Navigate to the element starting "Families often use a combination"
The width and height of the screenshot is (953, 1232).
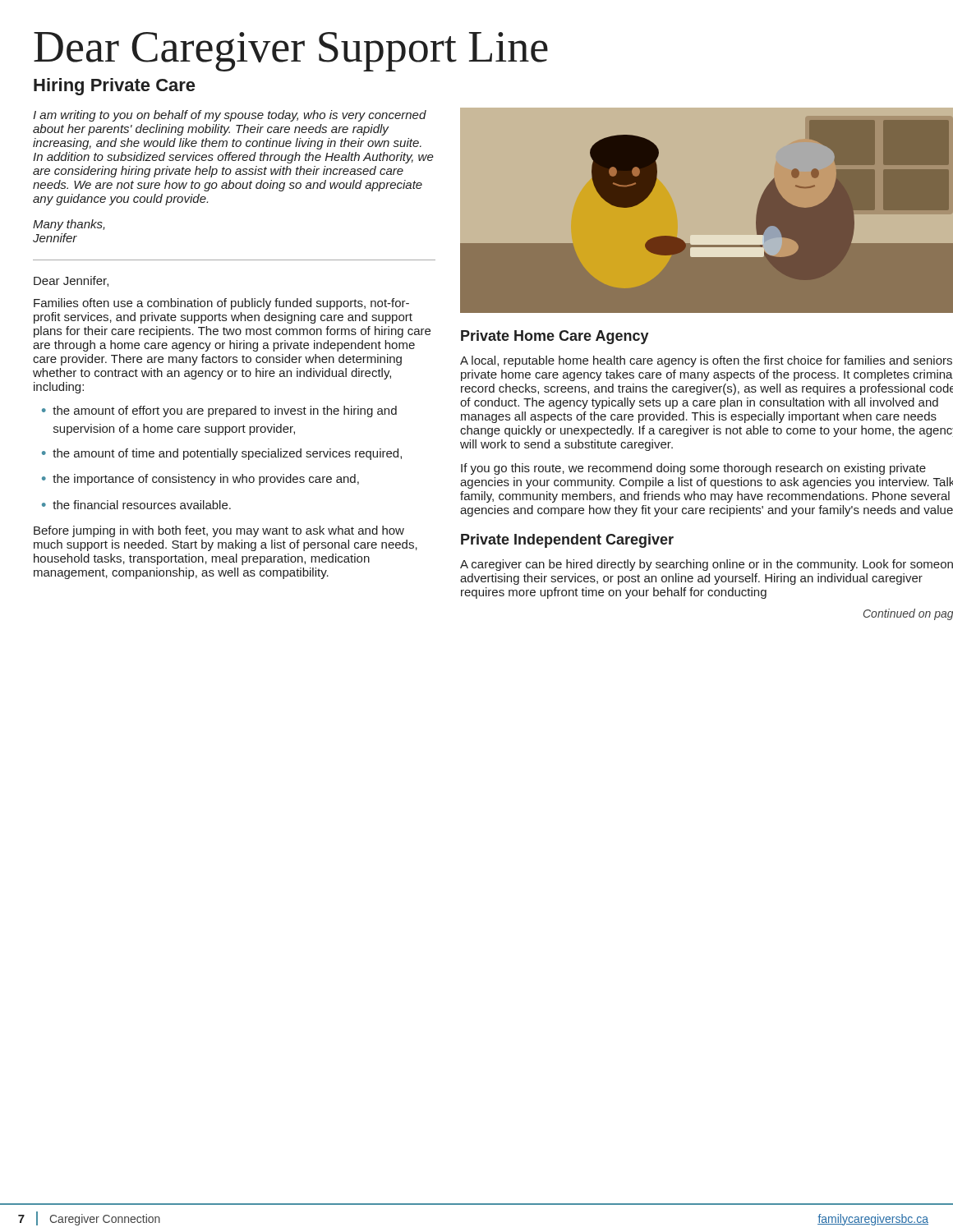pyautogui.click(x=232, y=345)
